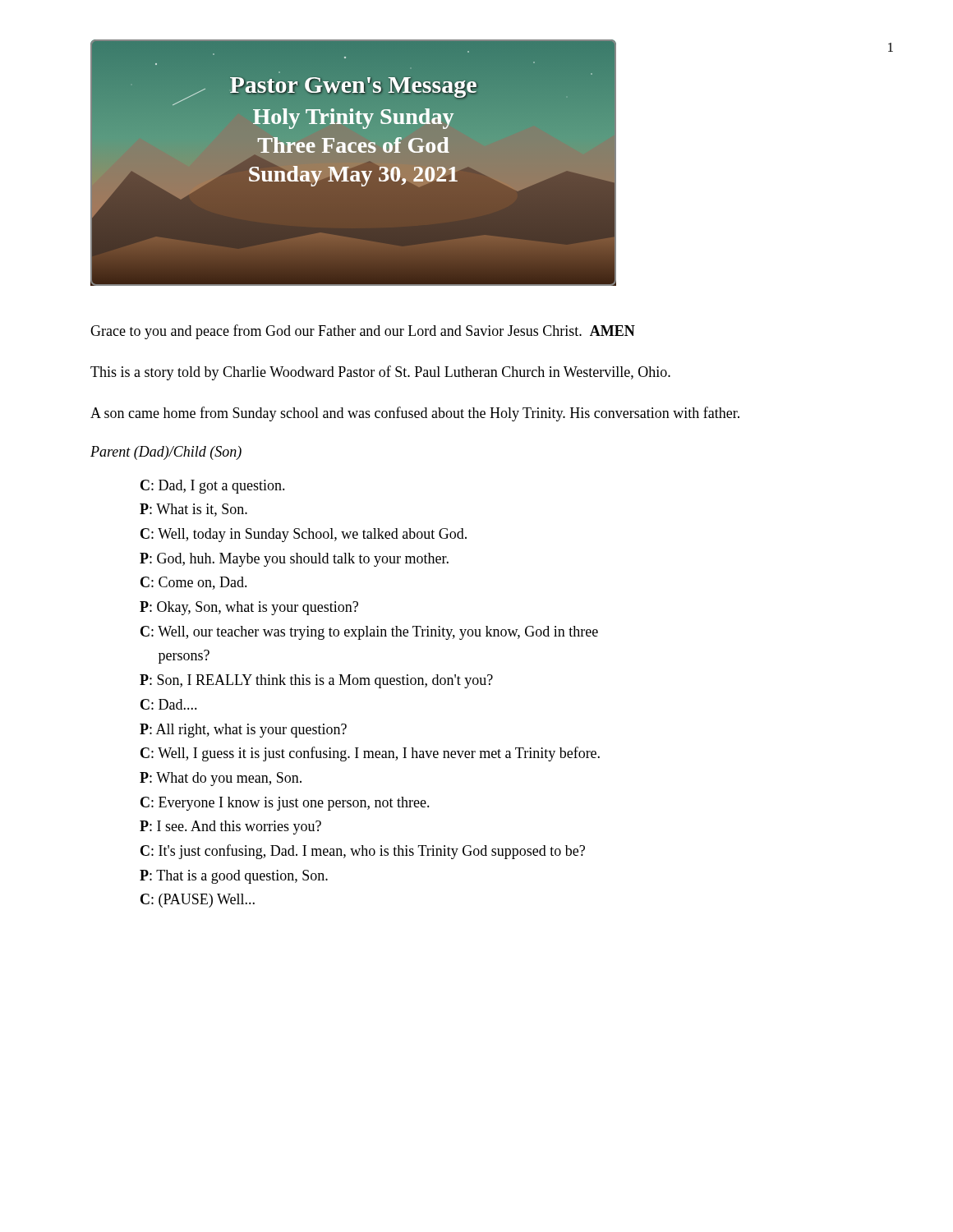Select the text block starting "This is a"

(381, 372)
